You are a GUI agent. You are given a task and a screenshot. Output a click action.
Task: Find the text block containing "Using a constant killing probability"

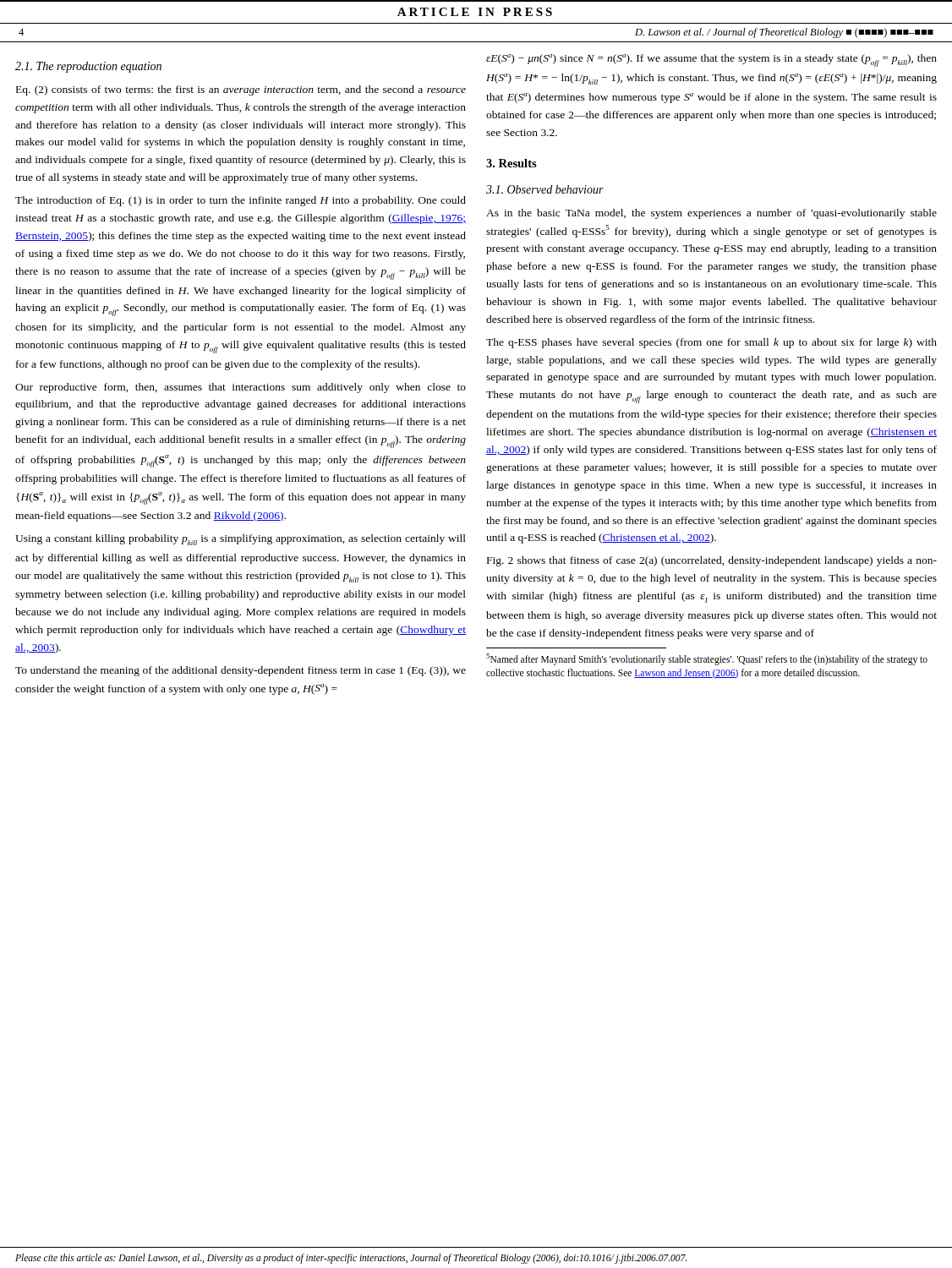coord(241,593)
